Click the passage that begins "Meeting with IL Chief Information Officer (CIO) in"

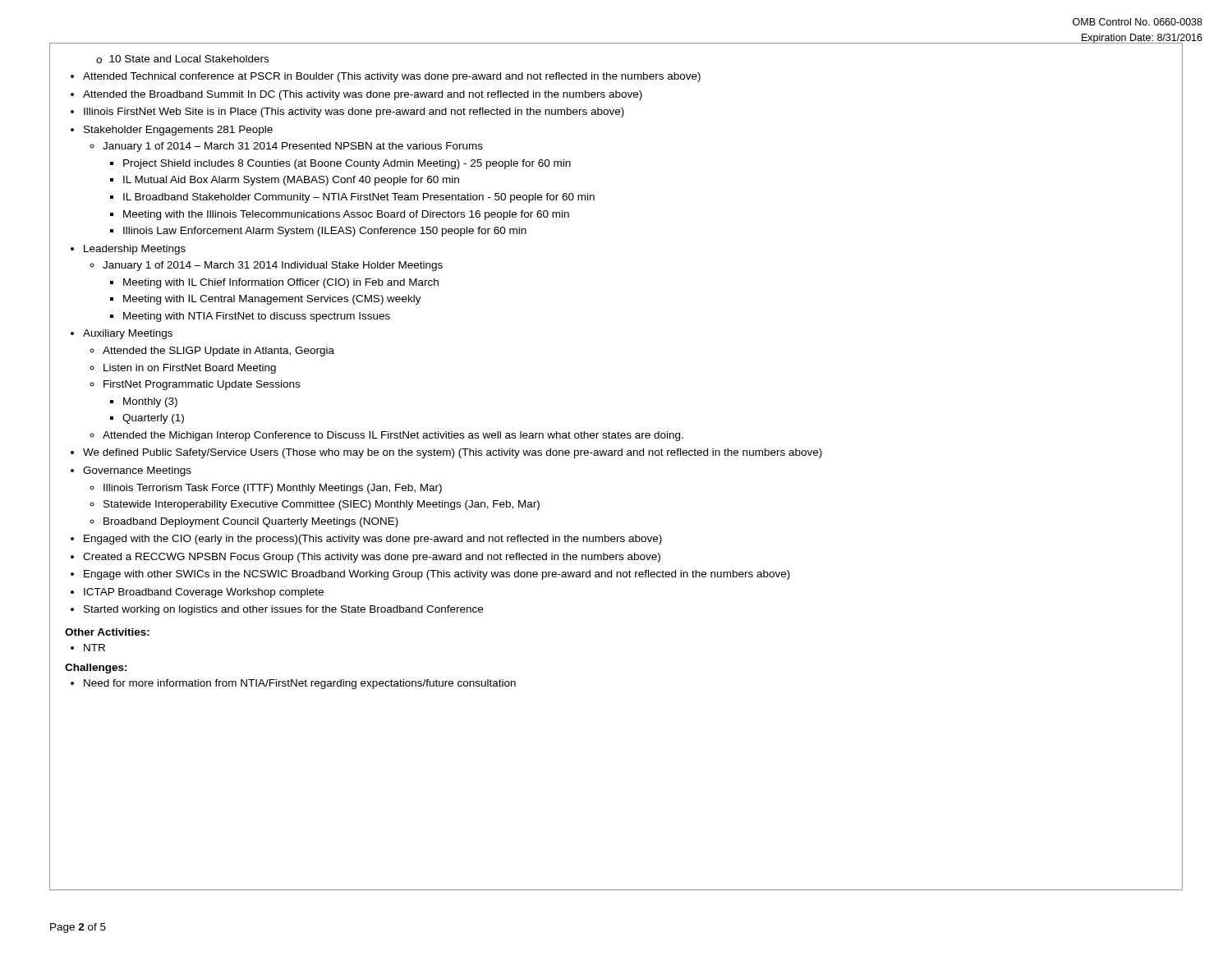click(x=281, y=282)
